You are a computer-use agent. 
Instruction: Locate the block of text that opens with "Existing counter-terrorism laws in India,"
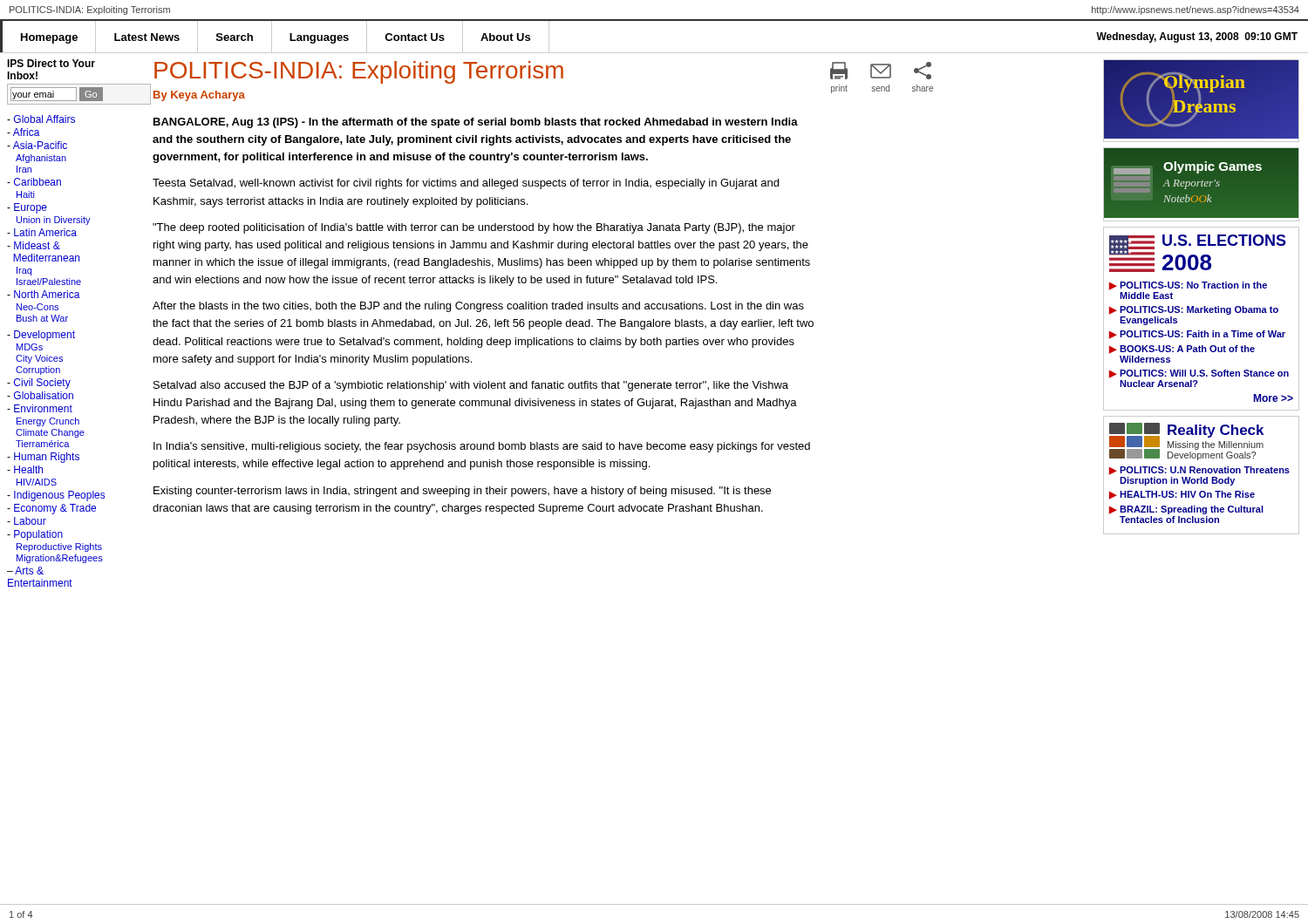click(x=462, y=499)
